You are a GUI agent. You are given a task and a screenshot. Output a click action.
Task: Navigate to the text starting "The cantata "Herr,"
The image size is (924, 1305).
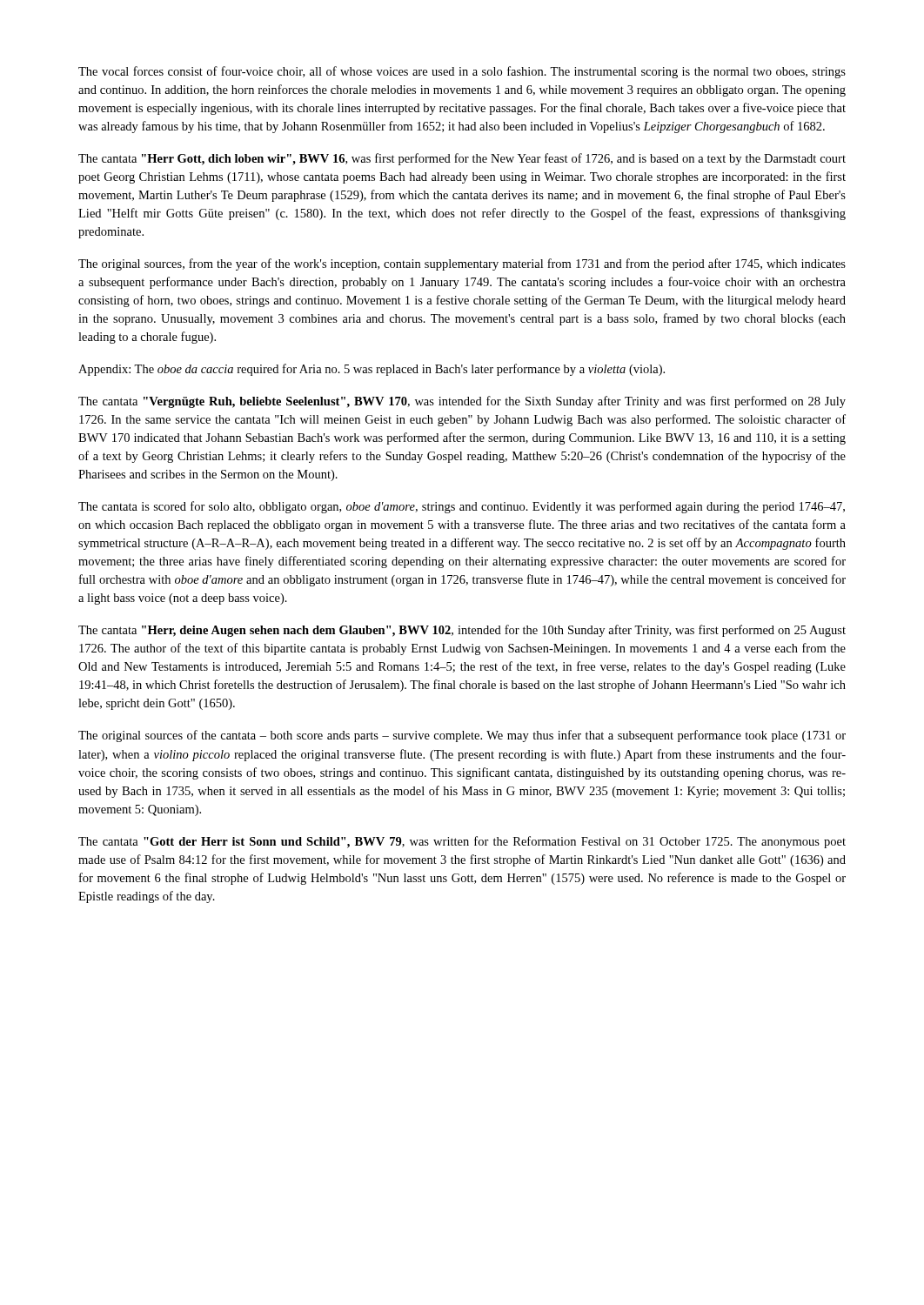click(x=462, y=667)
